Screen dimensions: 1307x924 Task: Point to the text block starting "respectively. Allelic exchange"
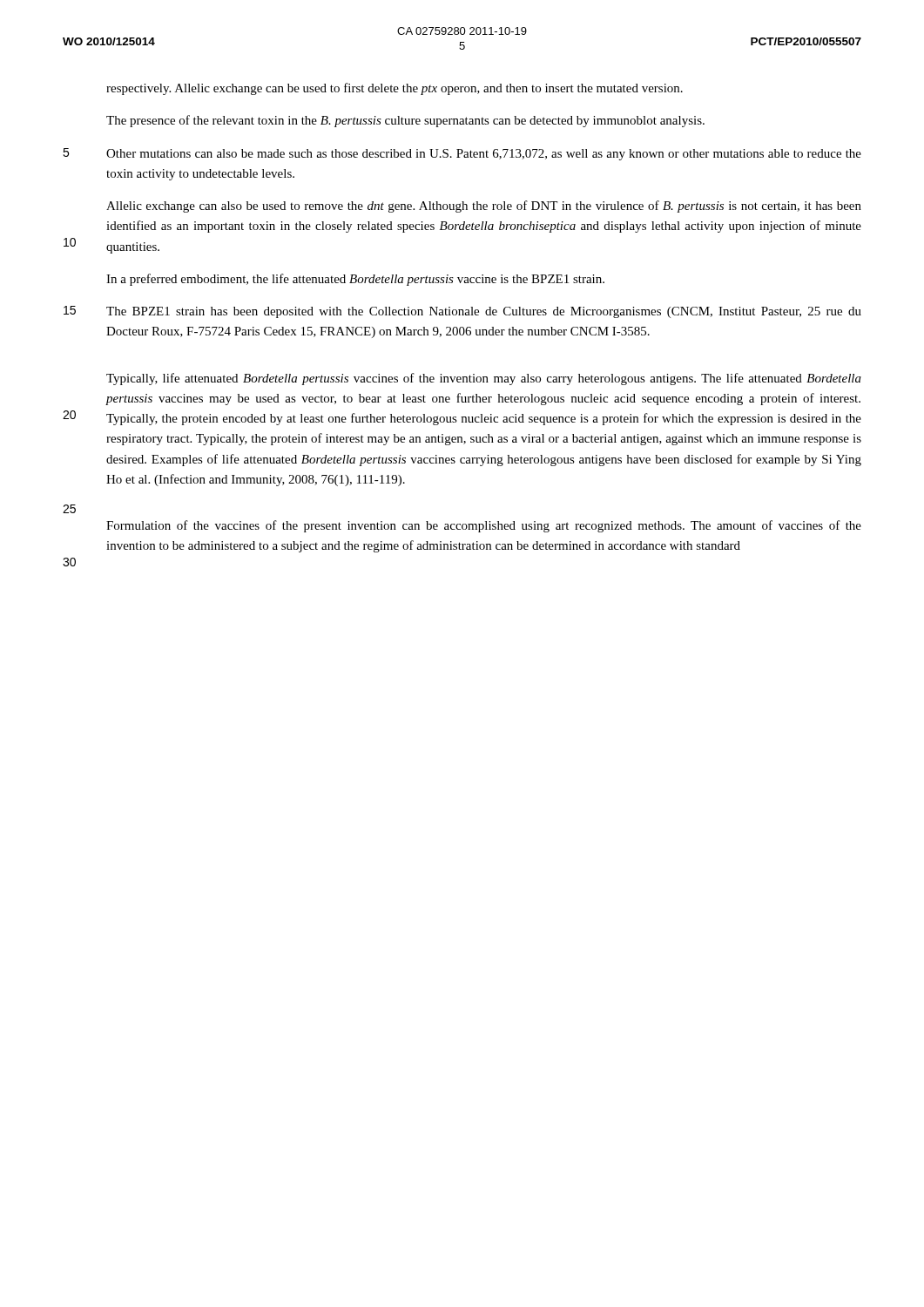(484, 89)
